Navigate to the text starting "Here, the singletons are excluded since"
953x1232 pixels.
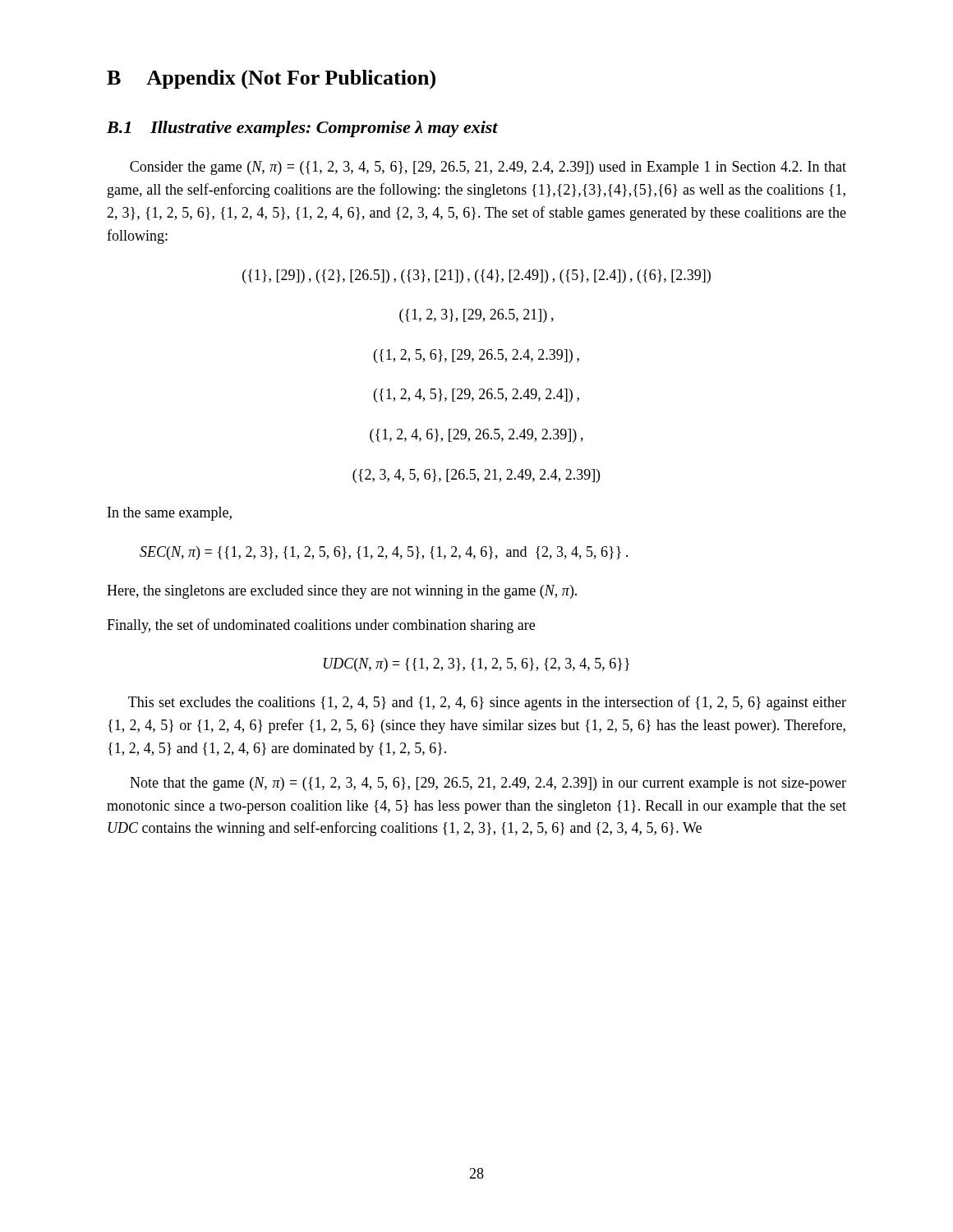click(x=342, y=590)
